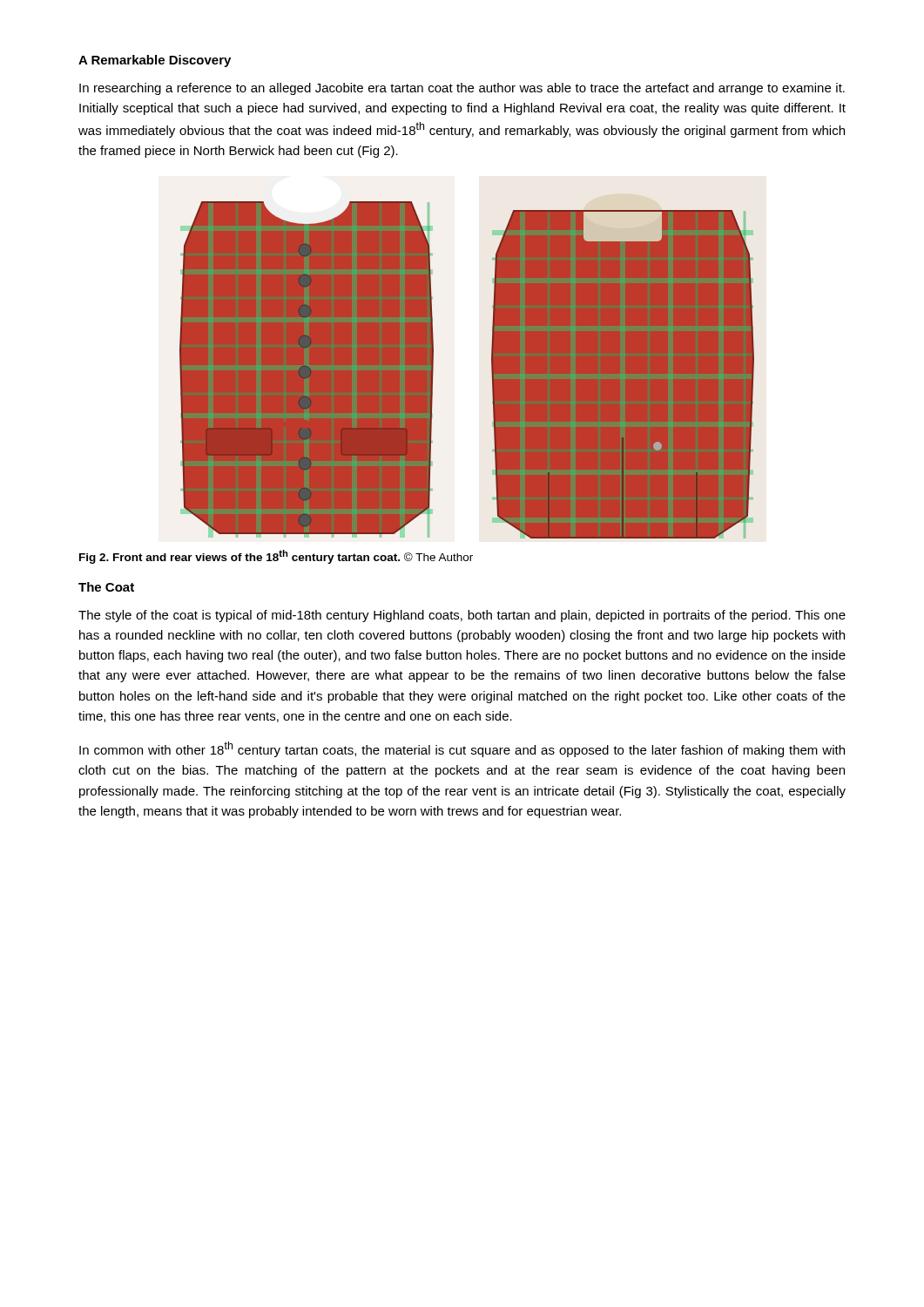924x1307 pixels.
Task: Point to the text starting "The Coat"
Action: [106, 586]
